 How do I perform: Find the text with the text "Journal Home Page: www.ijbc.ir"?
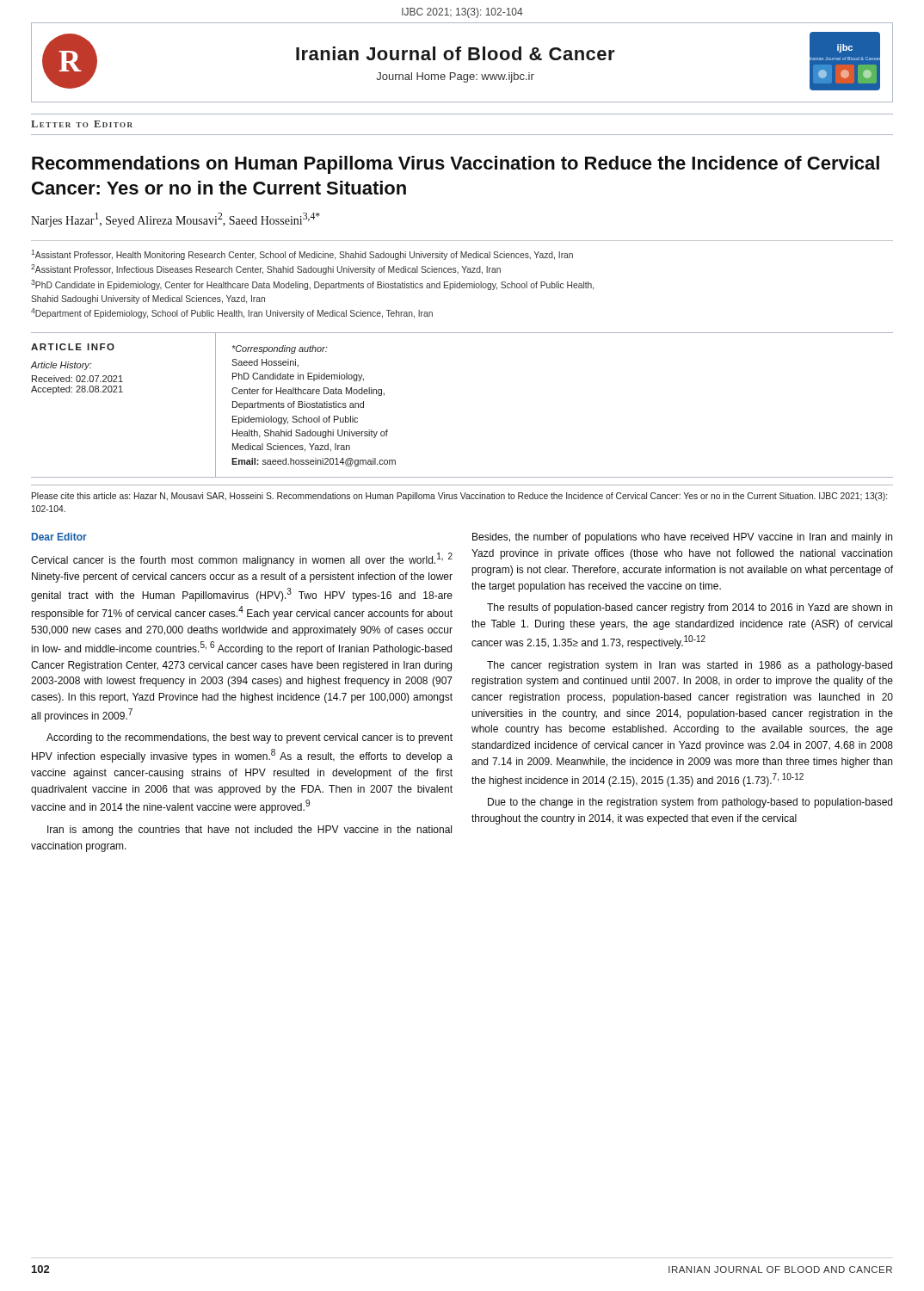point(455,76)
